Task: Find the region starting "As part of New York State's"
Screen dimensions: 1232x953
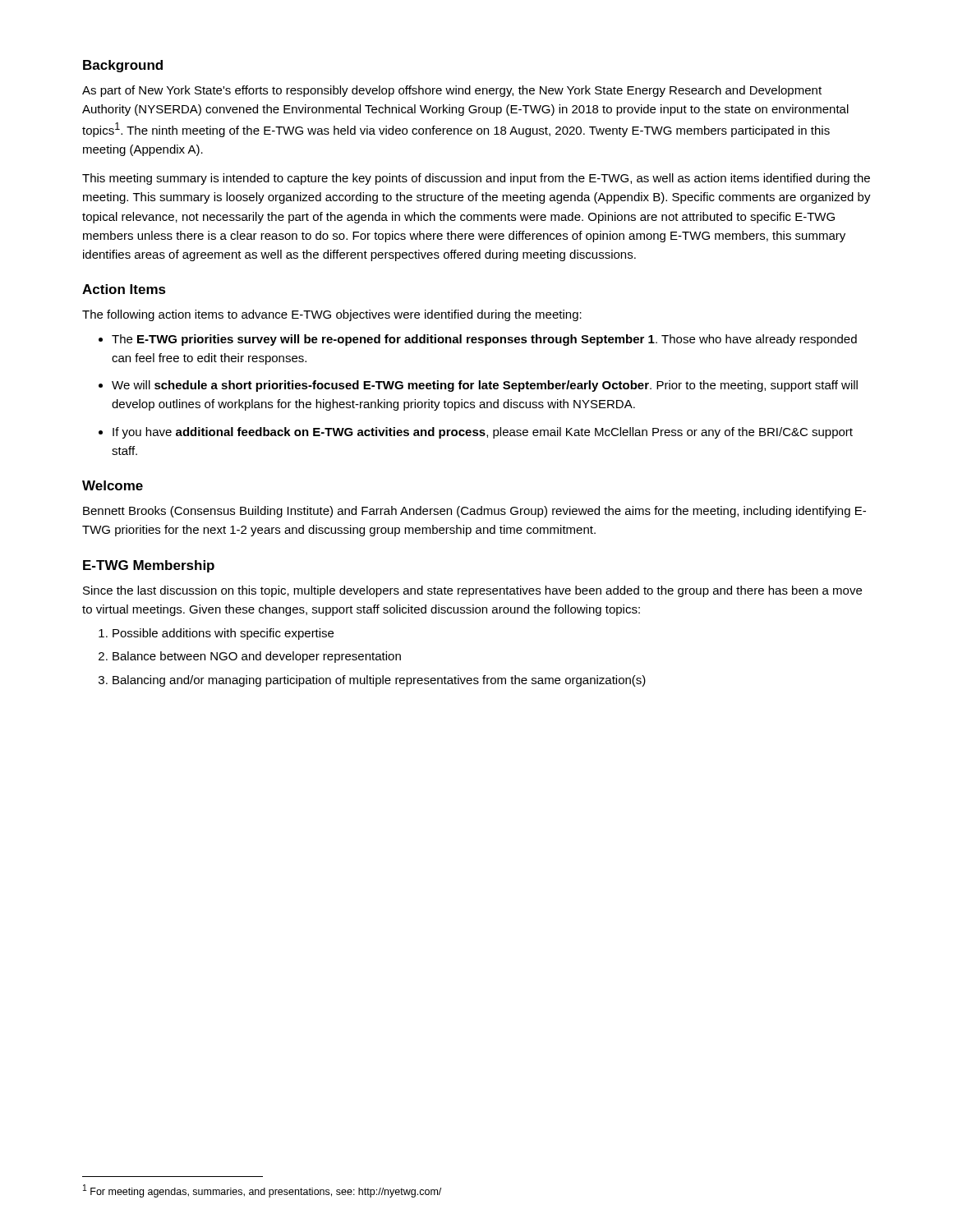Action: (x=465, y=119)
